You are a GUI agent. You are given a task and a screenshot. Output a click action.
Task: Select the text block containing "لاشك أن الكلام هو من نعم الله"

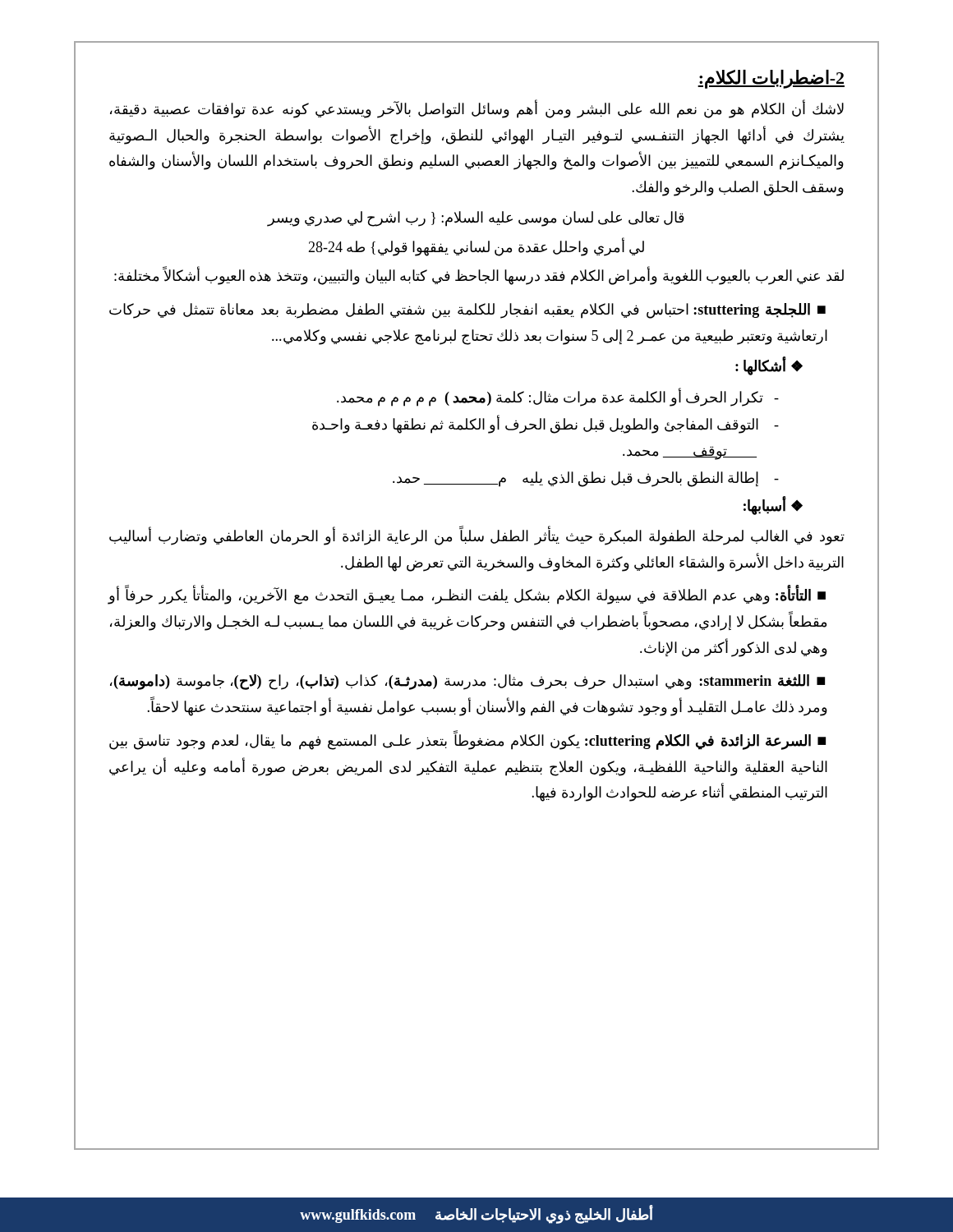tap(476, 148)
